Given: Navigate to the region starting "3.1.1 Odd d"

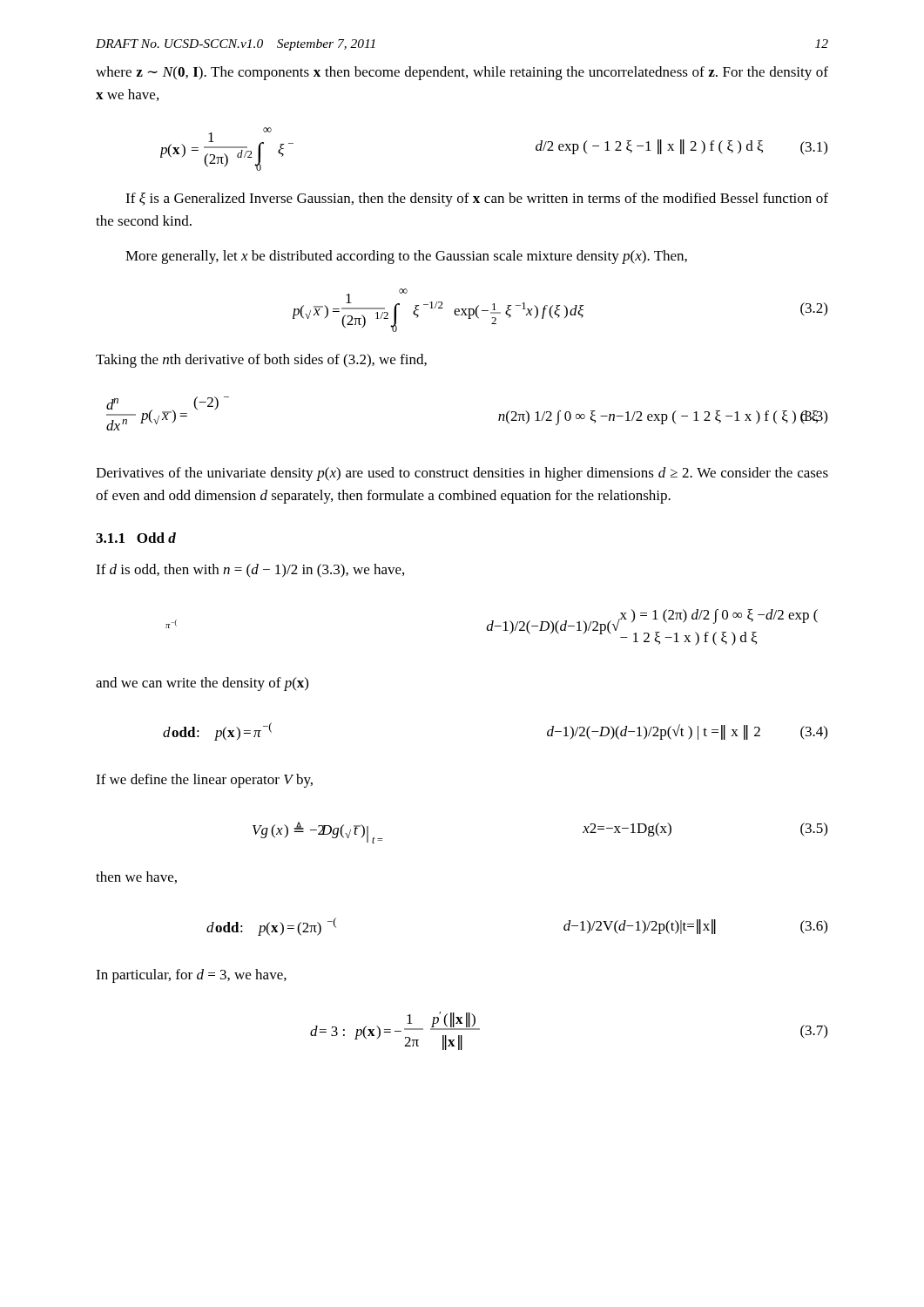Looking at the screenshot, I should click(136, 538).
